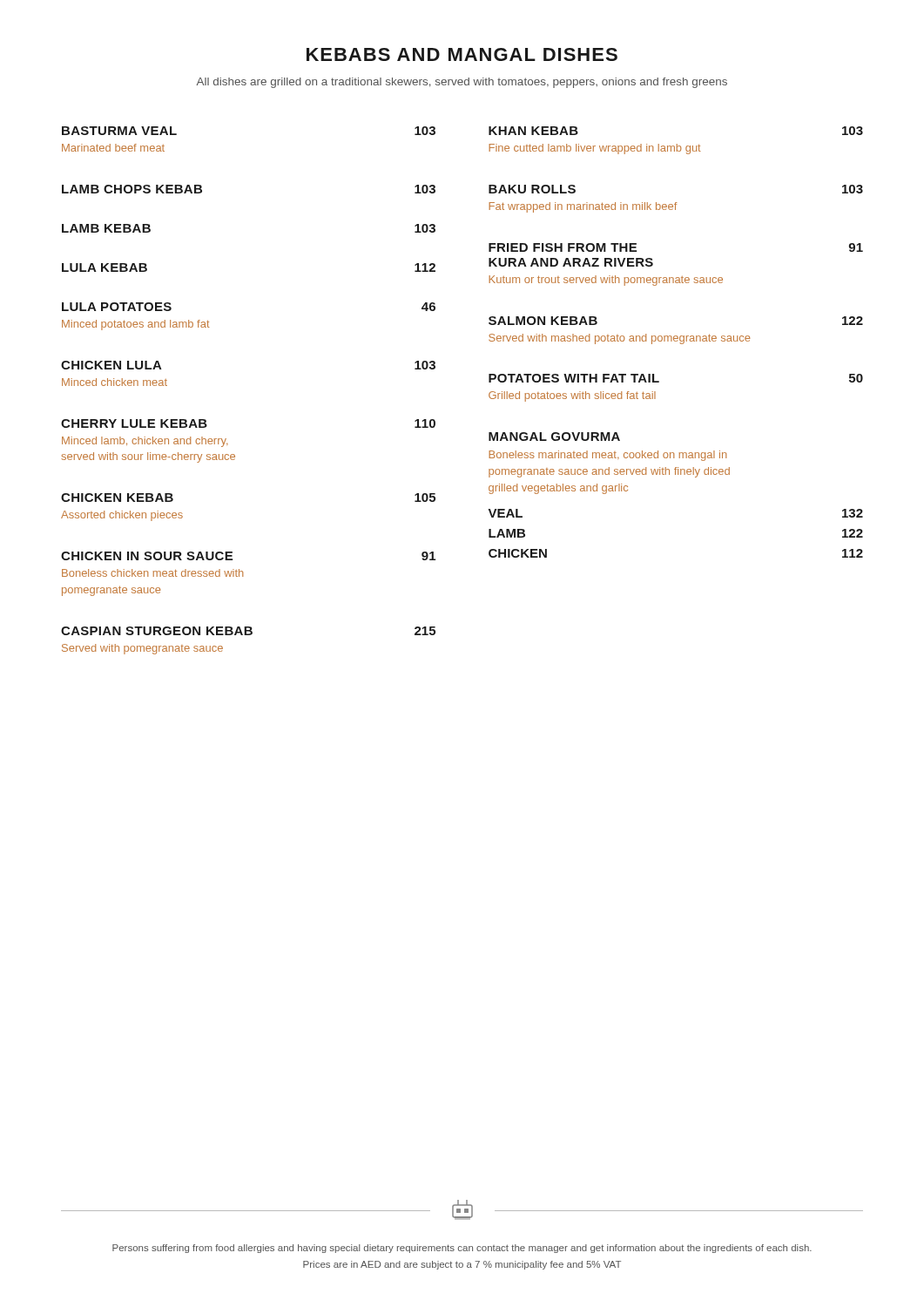The image size is (924, 1307).
Task: Click on the list item containing "CHICKEN KEBAB 105 Assorted chicken"
Action: click(117, 497)
